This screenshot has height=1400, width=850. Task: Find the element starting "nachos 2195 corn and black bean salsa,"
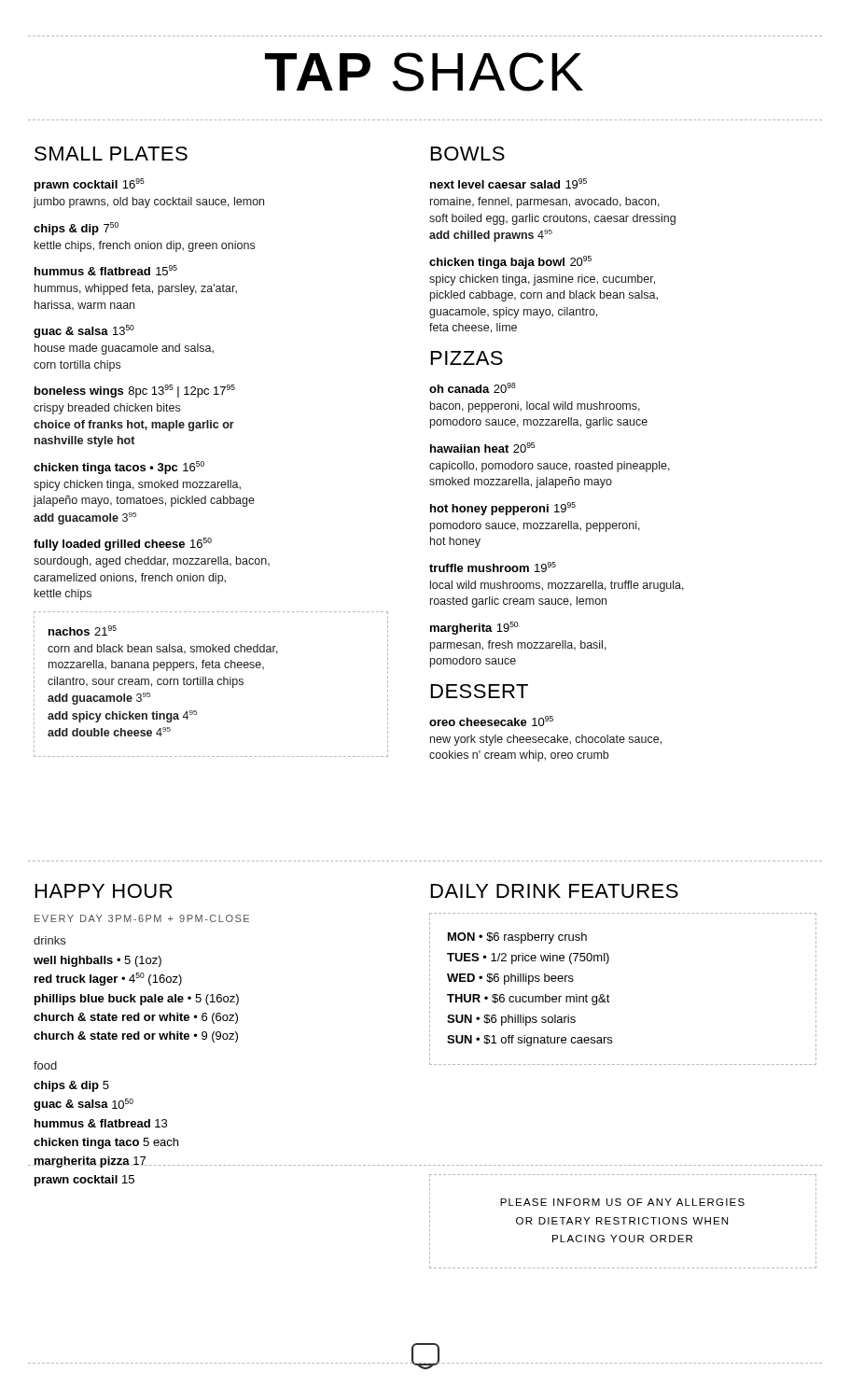point(211,682)
